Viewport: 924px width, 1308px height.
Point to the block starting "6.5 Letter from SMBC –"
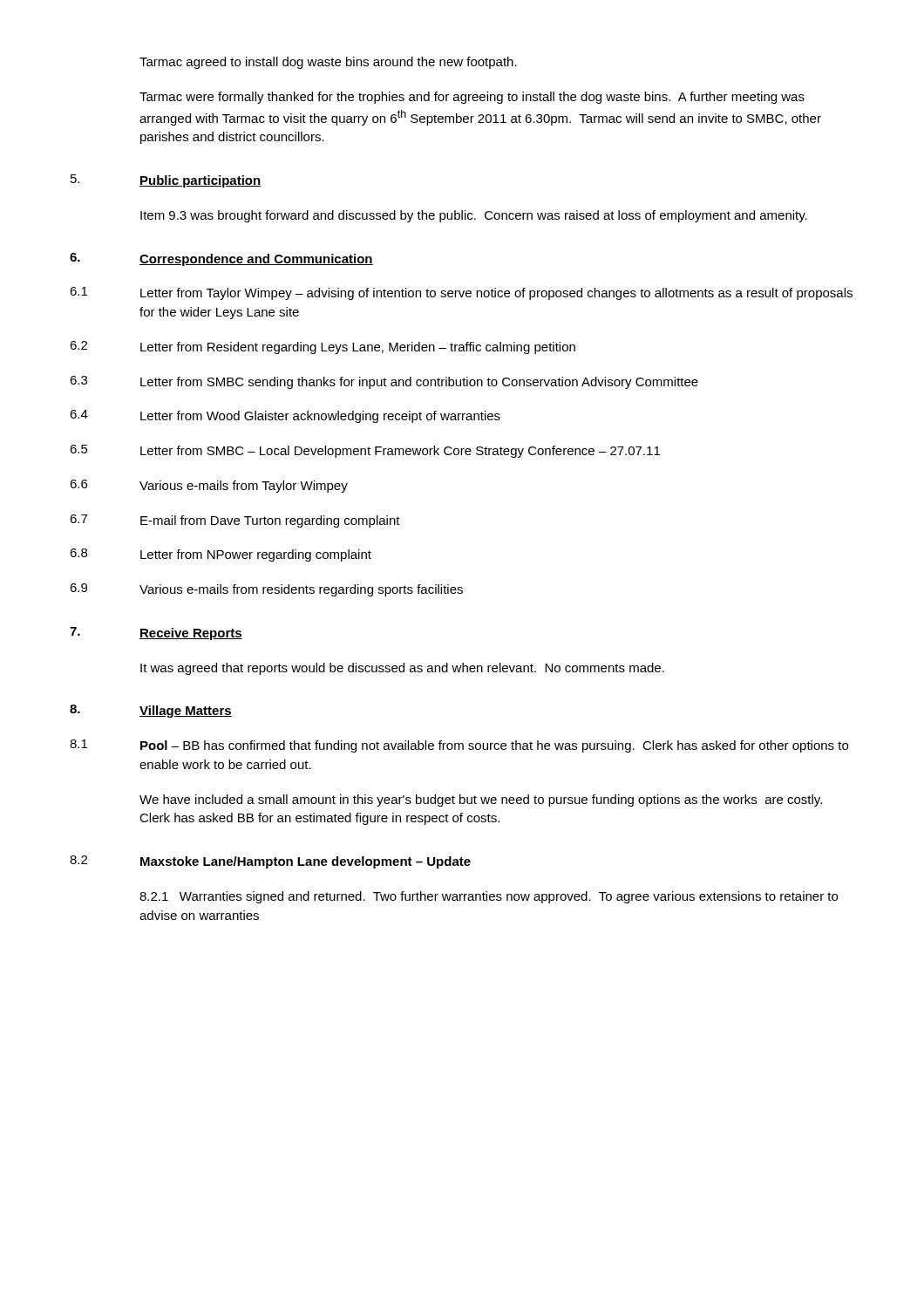(462, 451)
